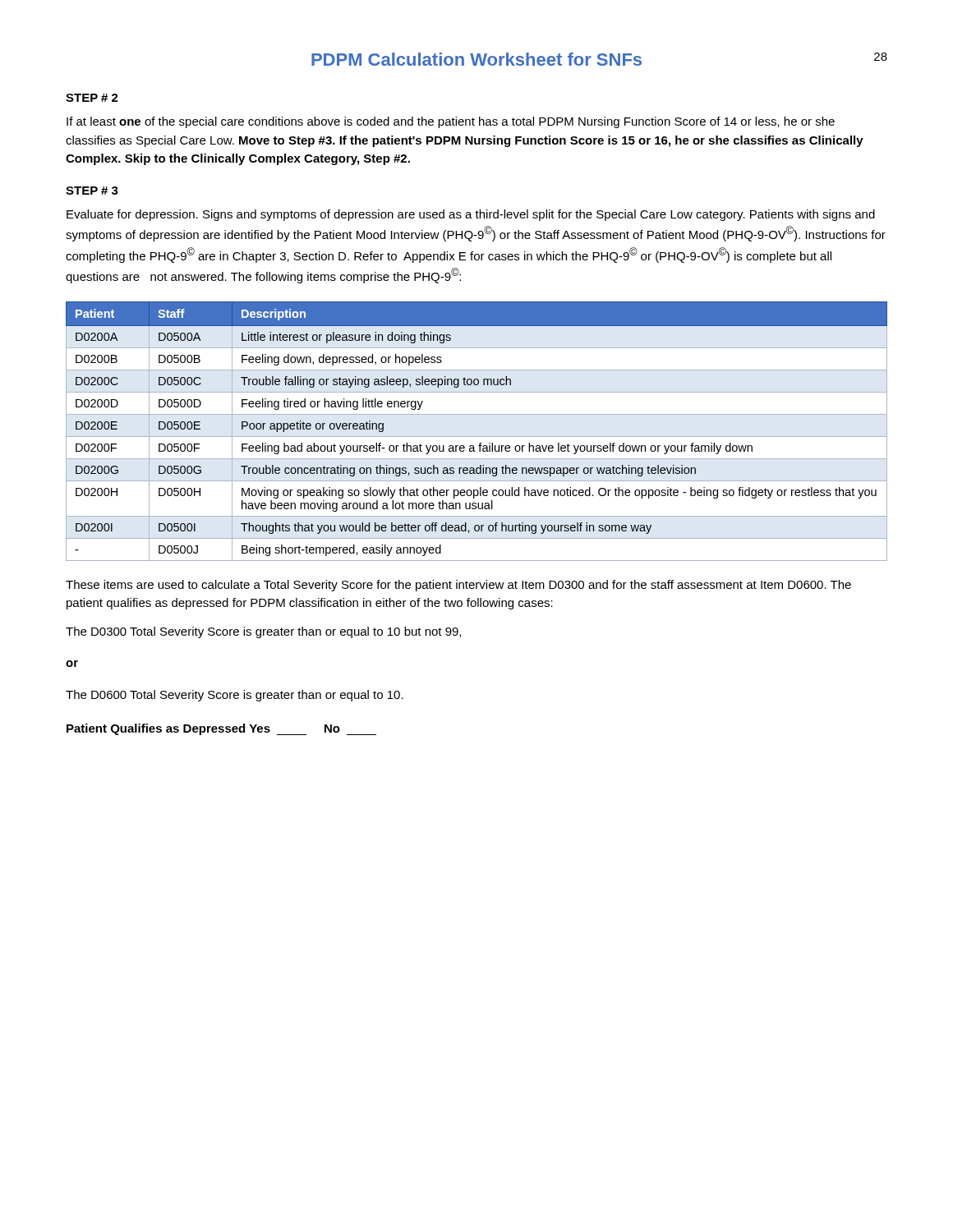Find the table that mentions "Feeling down, depressed,"
This screenshot has height=1232, width=953.
pos(476,431)
